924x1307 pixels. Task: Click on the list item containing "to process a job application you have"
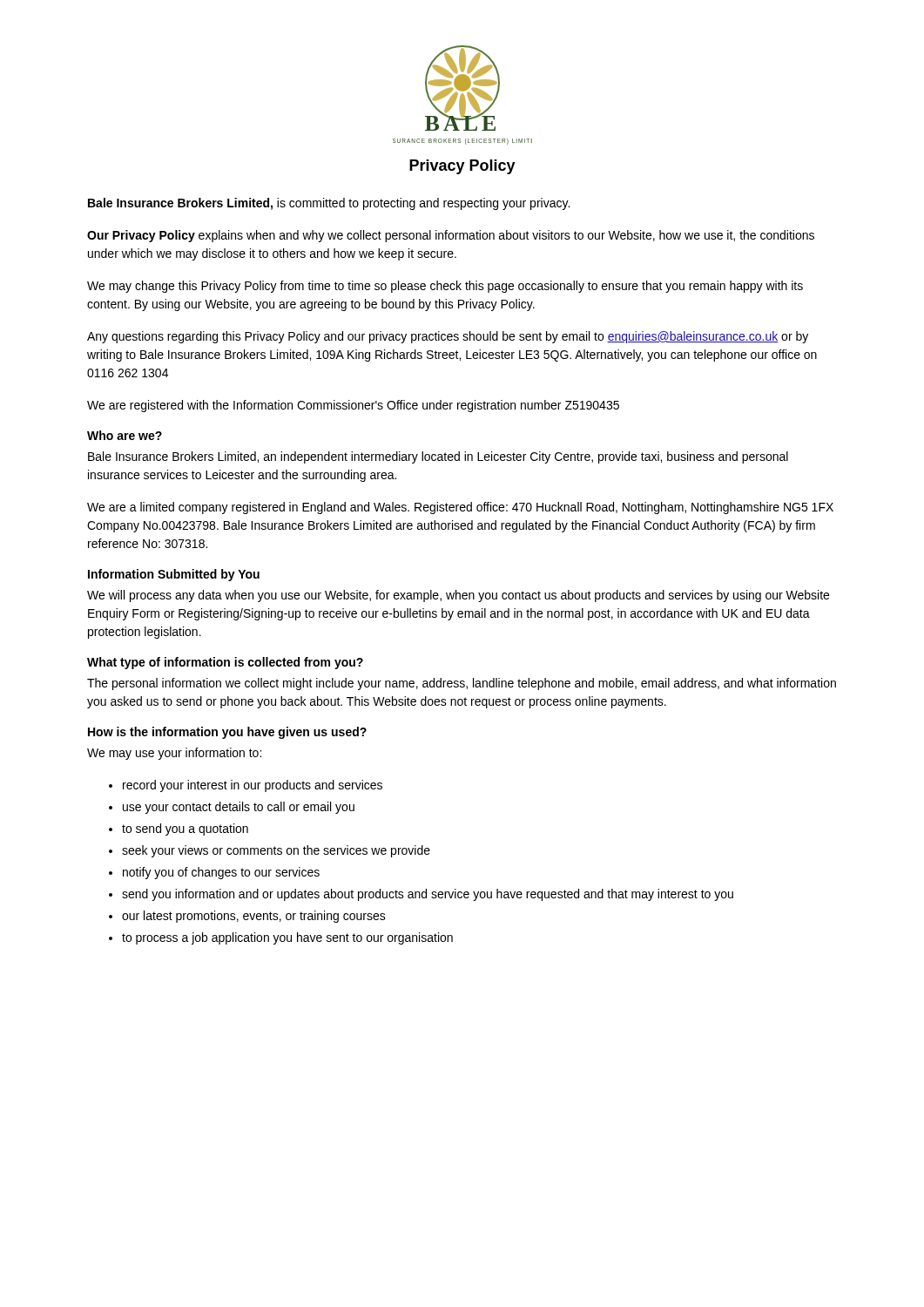288,938
